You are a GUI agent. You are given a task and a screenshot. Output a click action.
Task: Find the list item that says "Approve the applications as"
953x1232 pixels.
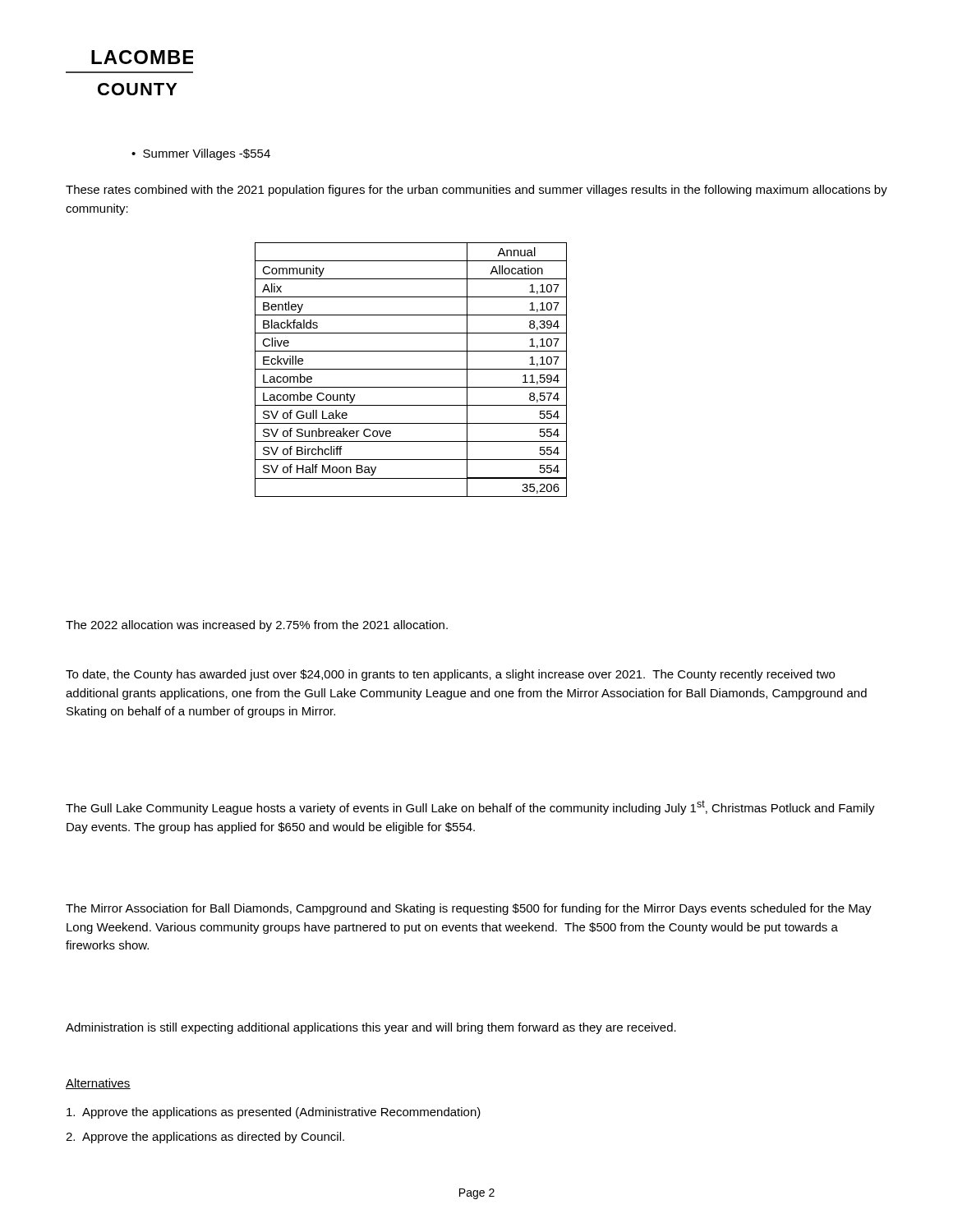pos(273,1112)
